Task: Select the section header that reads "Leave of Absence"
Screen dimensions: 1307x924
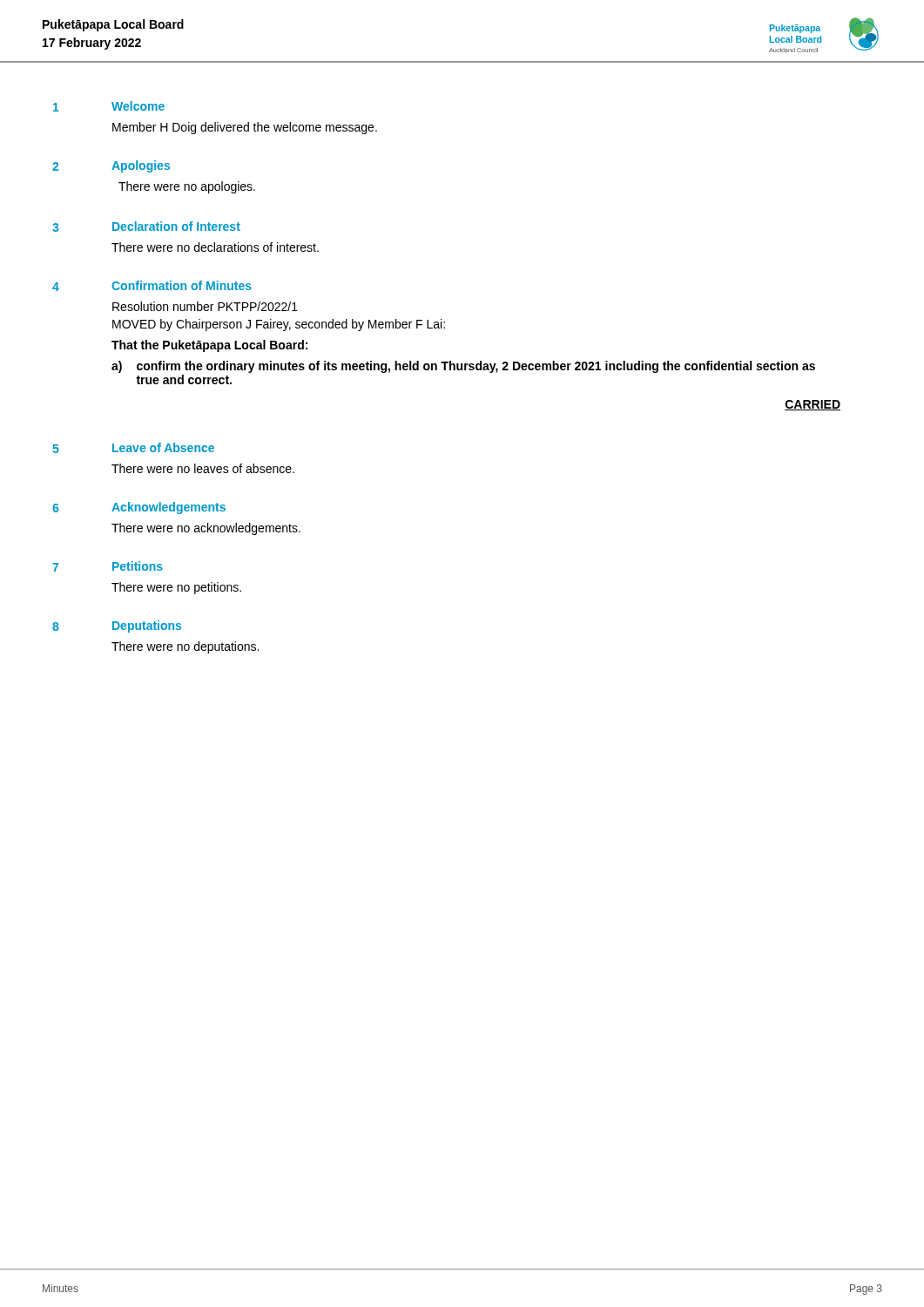Action: tap(163, 448)
